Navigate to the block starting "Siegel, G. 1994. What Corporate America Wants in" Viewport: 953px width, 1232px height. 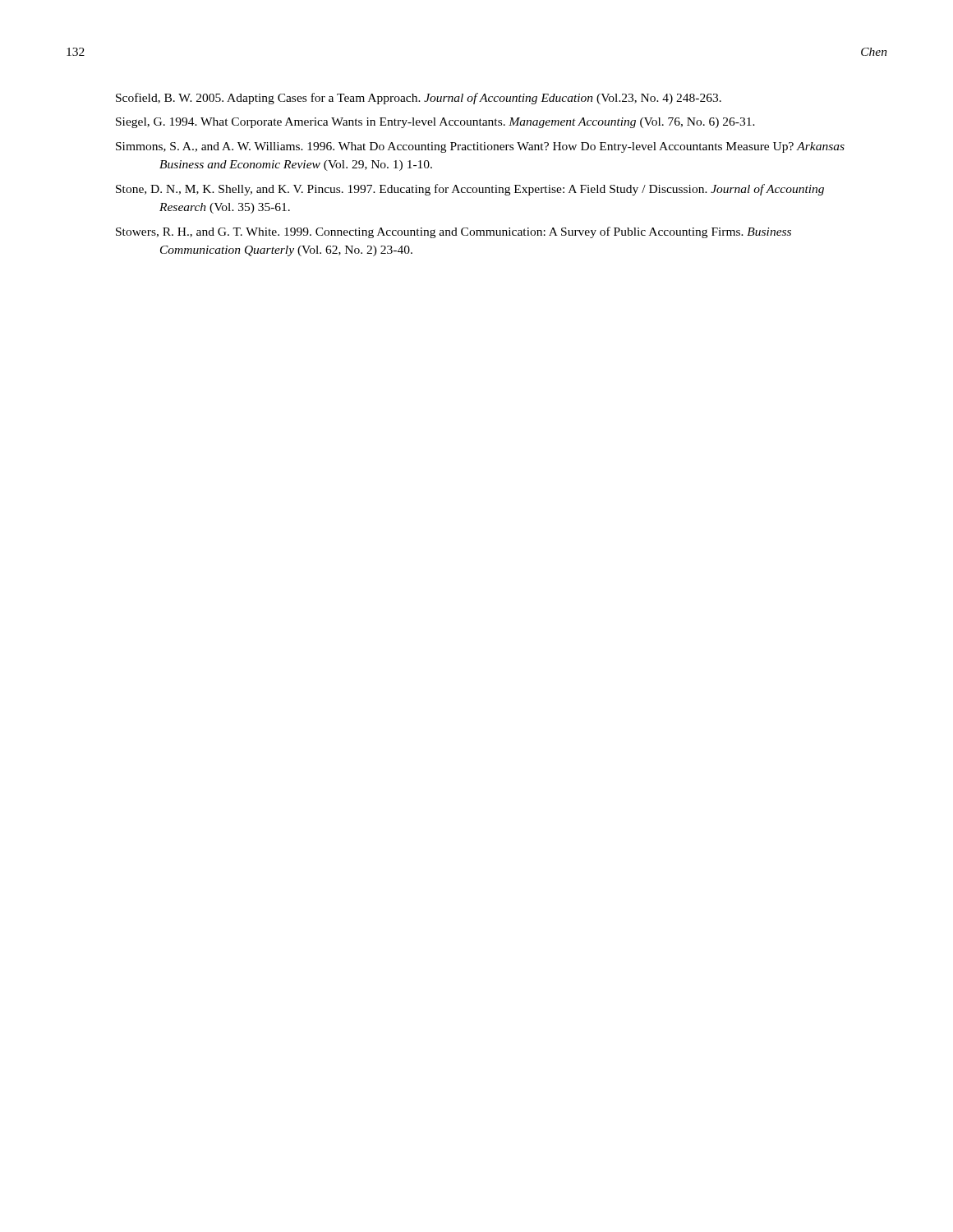435,122
